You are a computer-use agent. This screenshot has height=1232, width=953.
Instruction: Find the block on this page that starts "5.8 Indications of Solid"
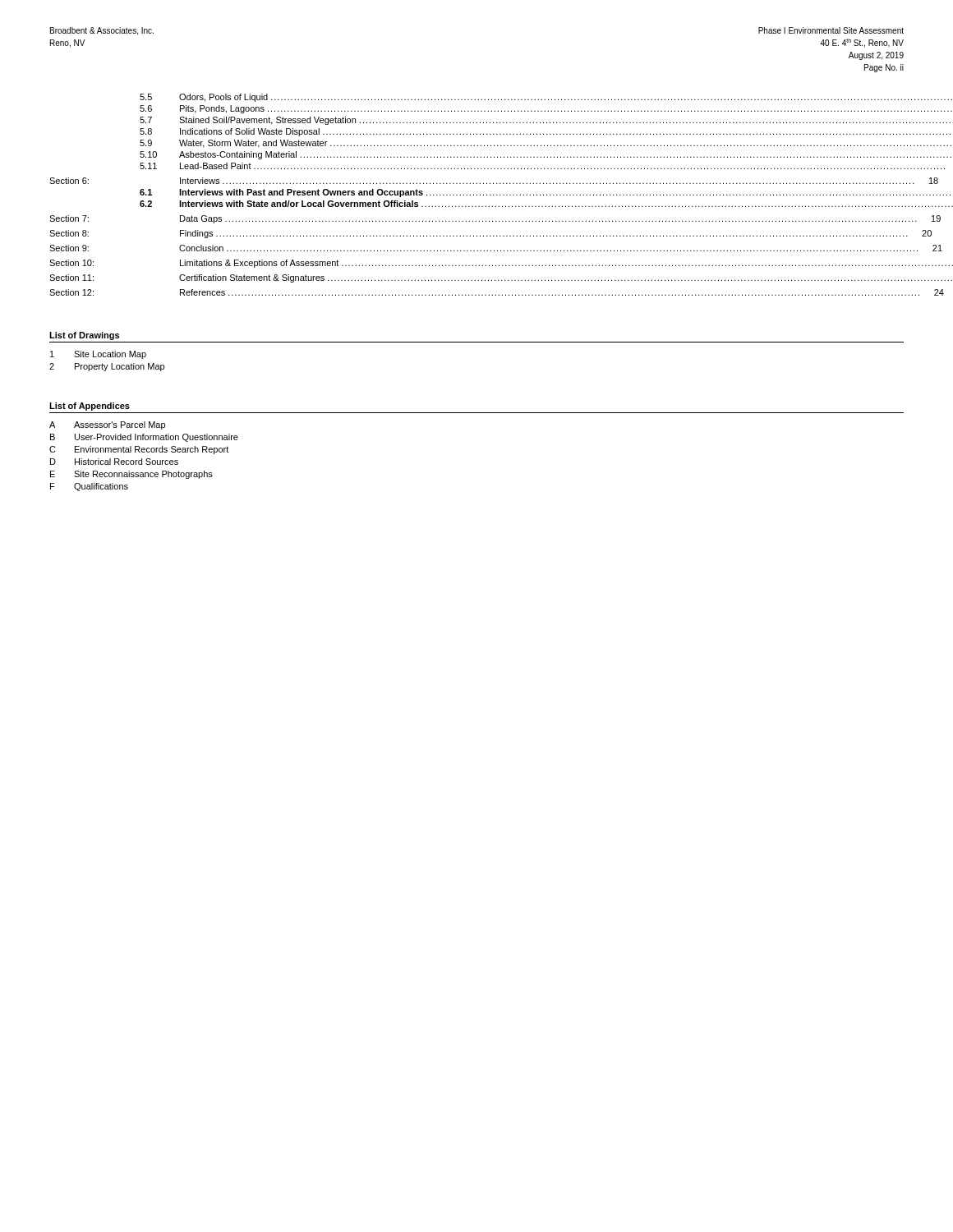(522, 131)
